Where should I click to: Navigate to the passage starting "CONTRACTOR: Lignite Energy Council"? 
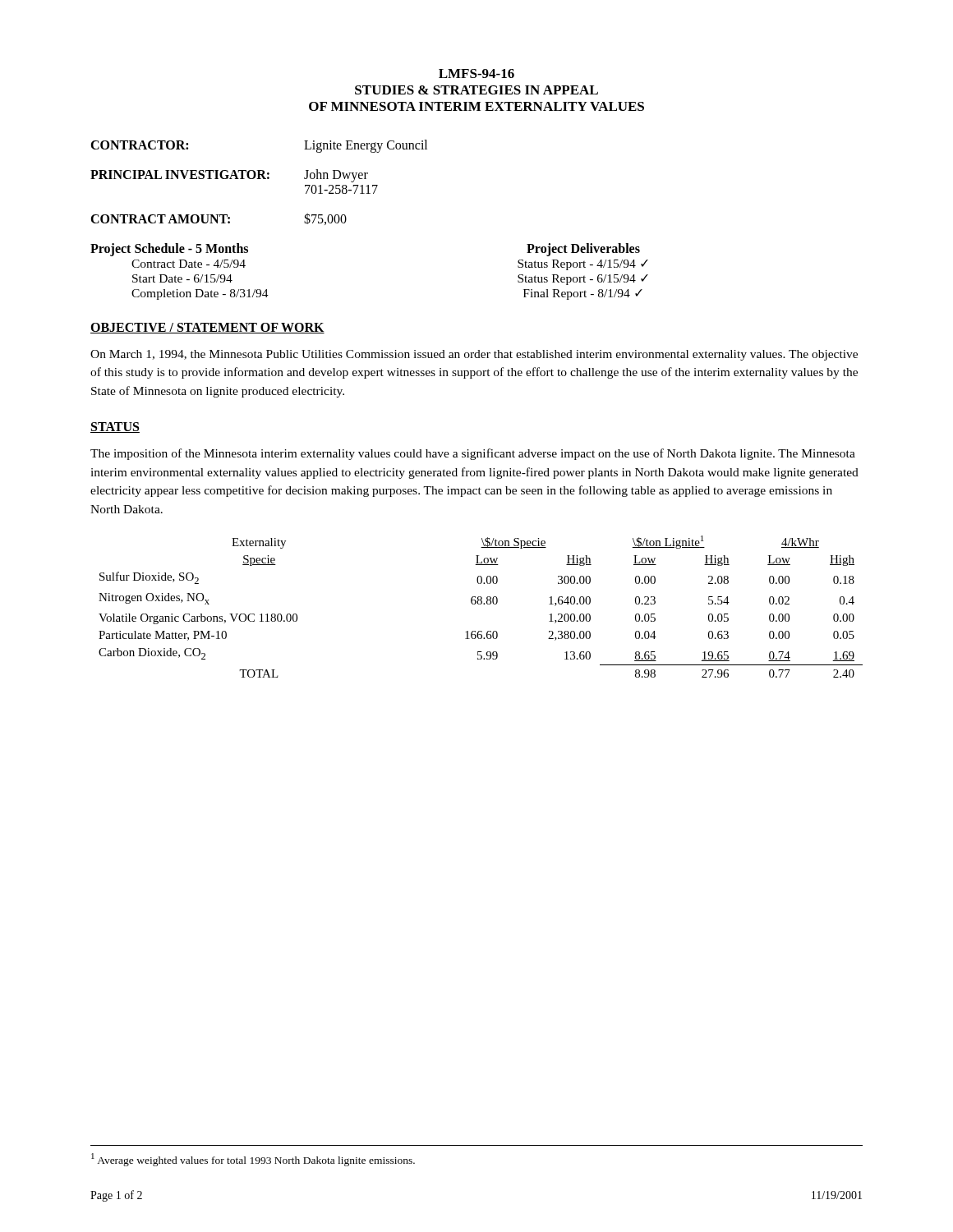[130, 146]
